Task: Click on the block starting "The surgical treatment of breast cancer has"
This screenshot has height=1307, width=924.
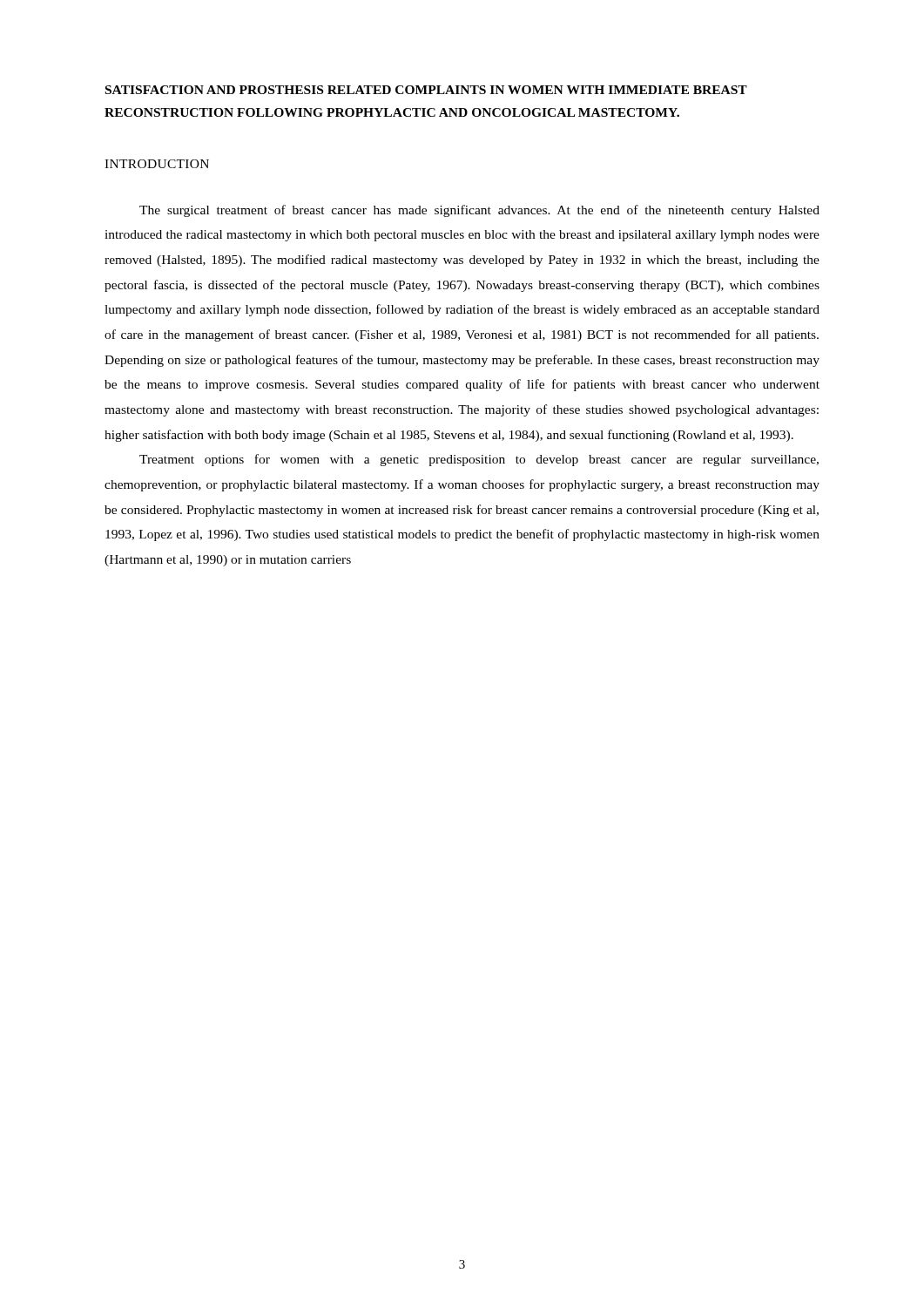Action: point(462,322)
